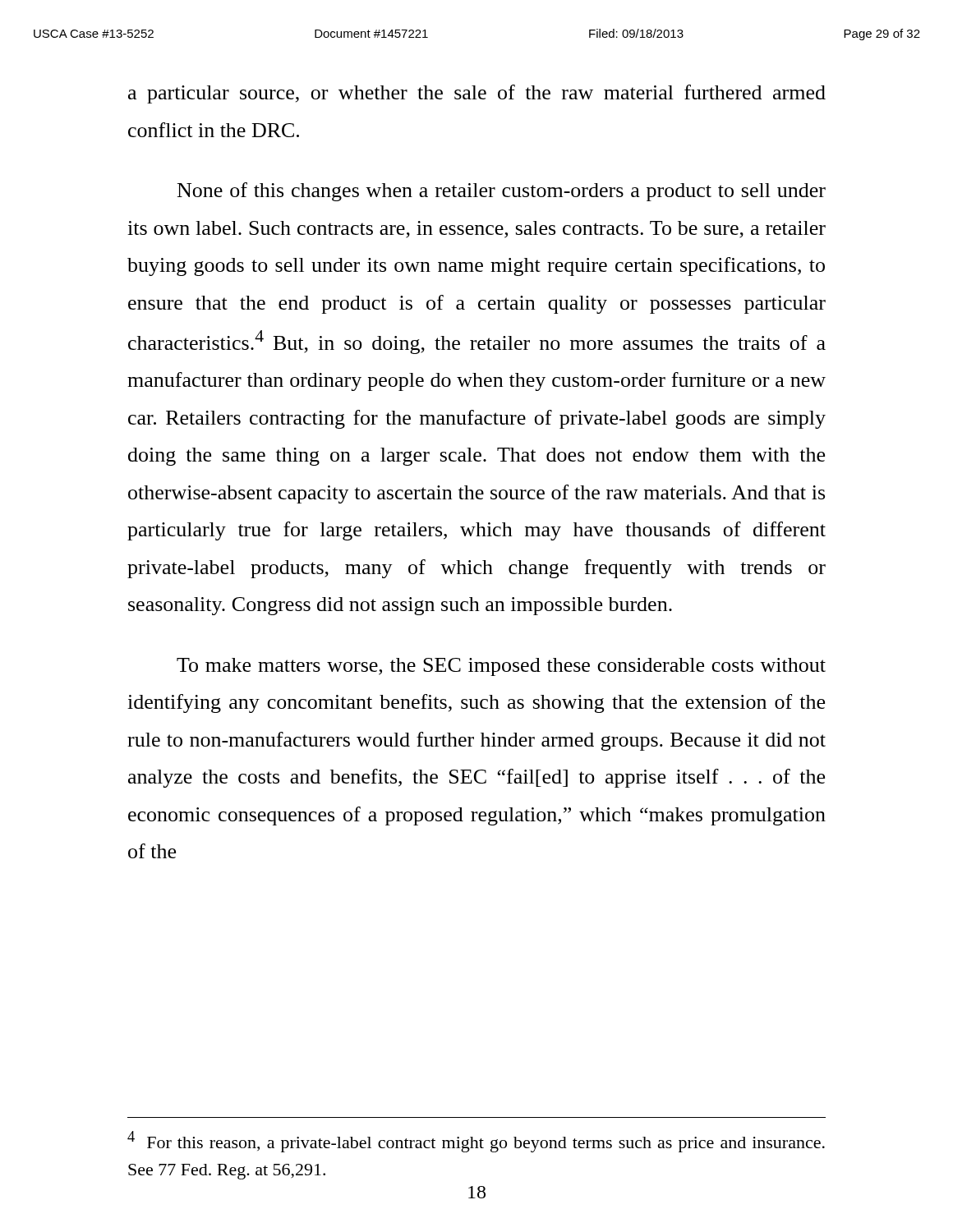The width and height of the screenshot is (953, 1232).
Task: Find the block starting "a particular source, or whether"
Action: coord(477,94)
